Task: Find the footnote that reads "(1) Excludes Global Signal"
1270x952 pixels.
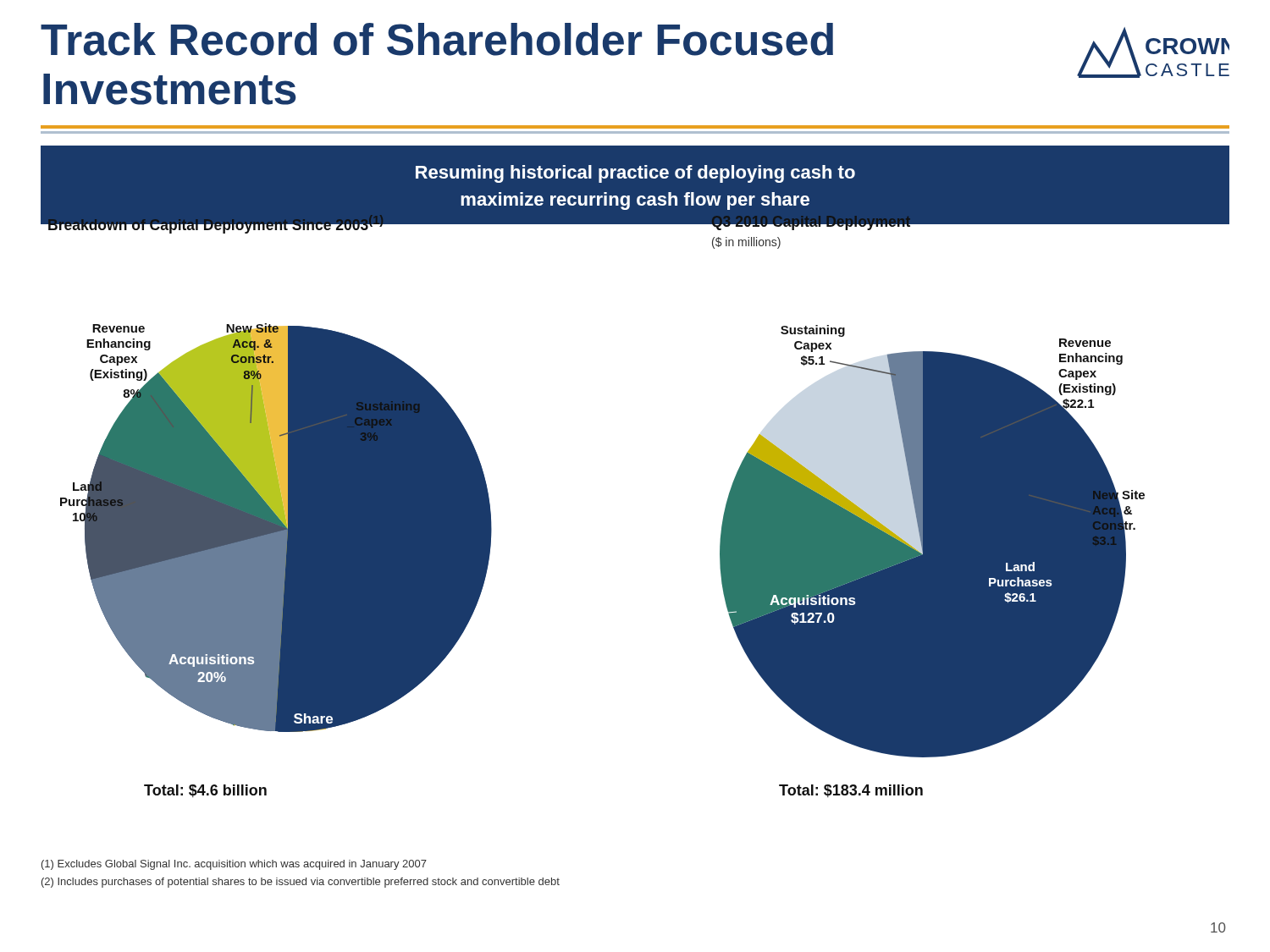Action: point(300,873)
